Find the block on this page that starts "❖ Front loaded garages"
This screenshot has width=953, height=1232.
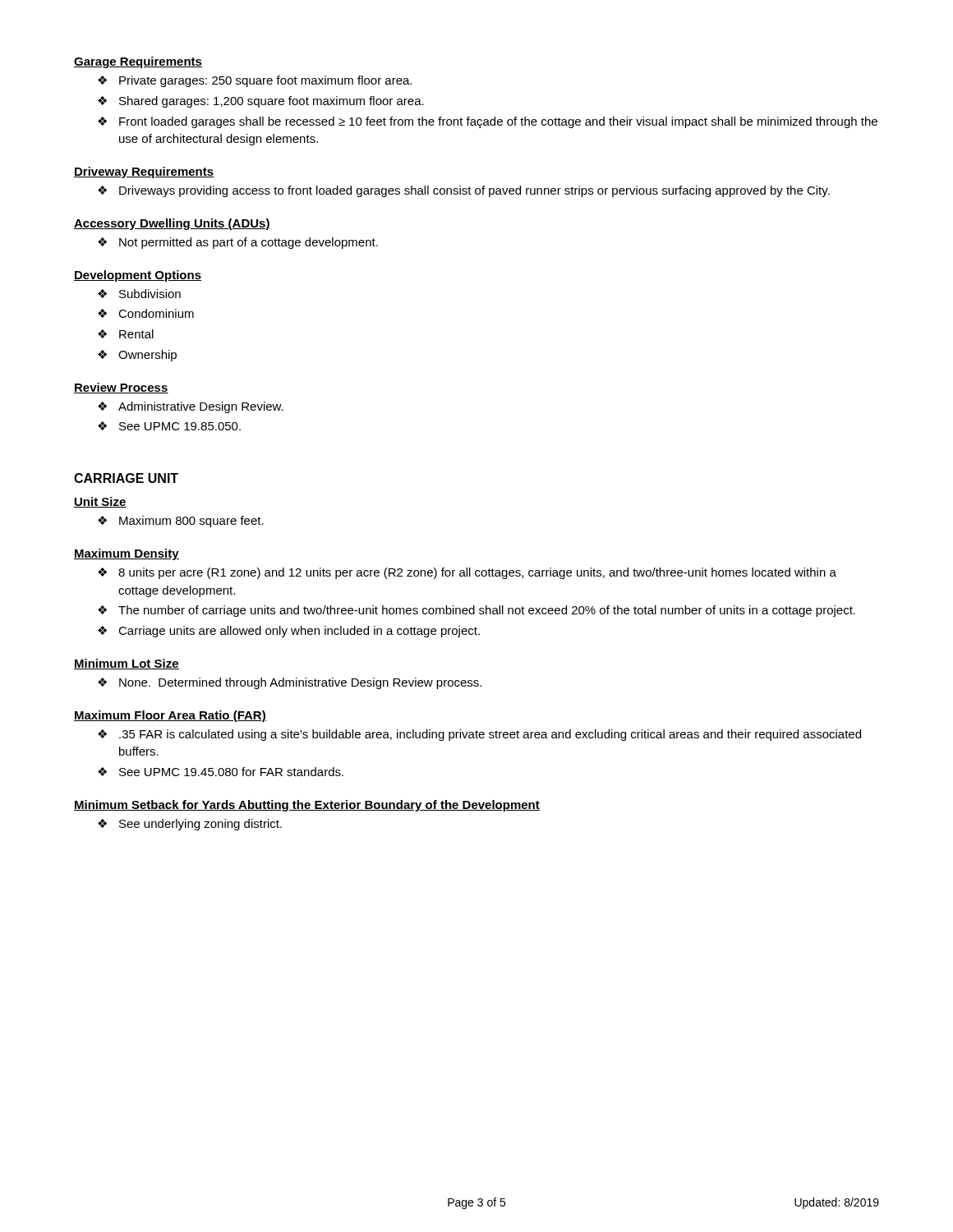click(488, 130)
